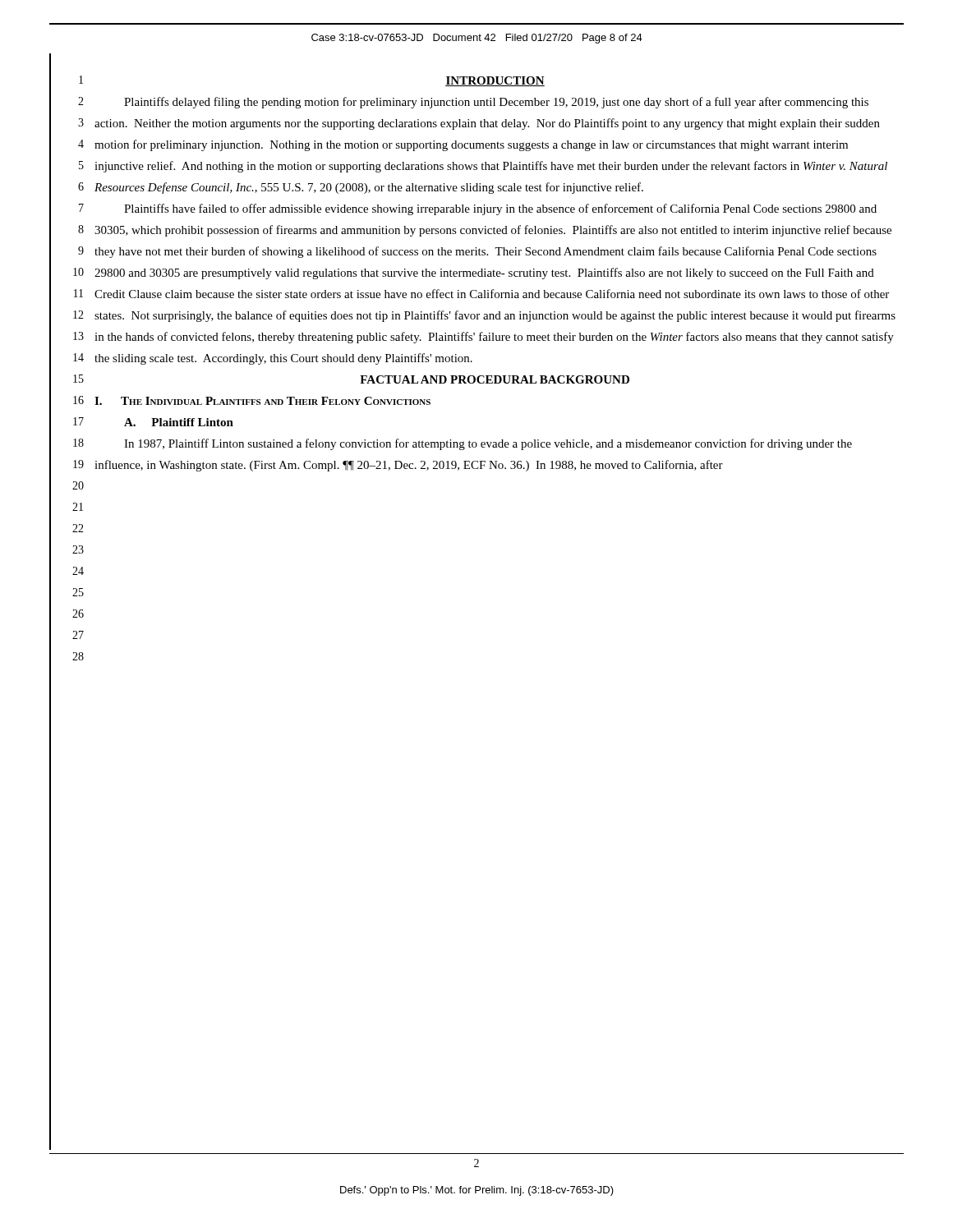Locate the section header with the text "A. Plaintiff Linton"
Screen dimensions: 1232x953
pos(179,422)
